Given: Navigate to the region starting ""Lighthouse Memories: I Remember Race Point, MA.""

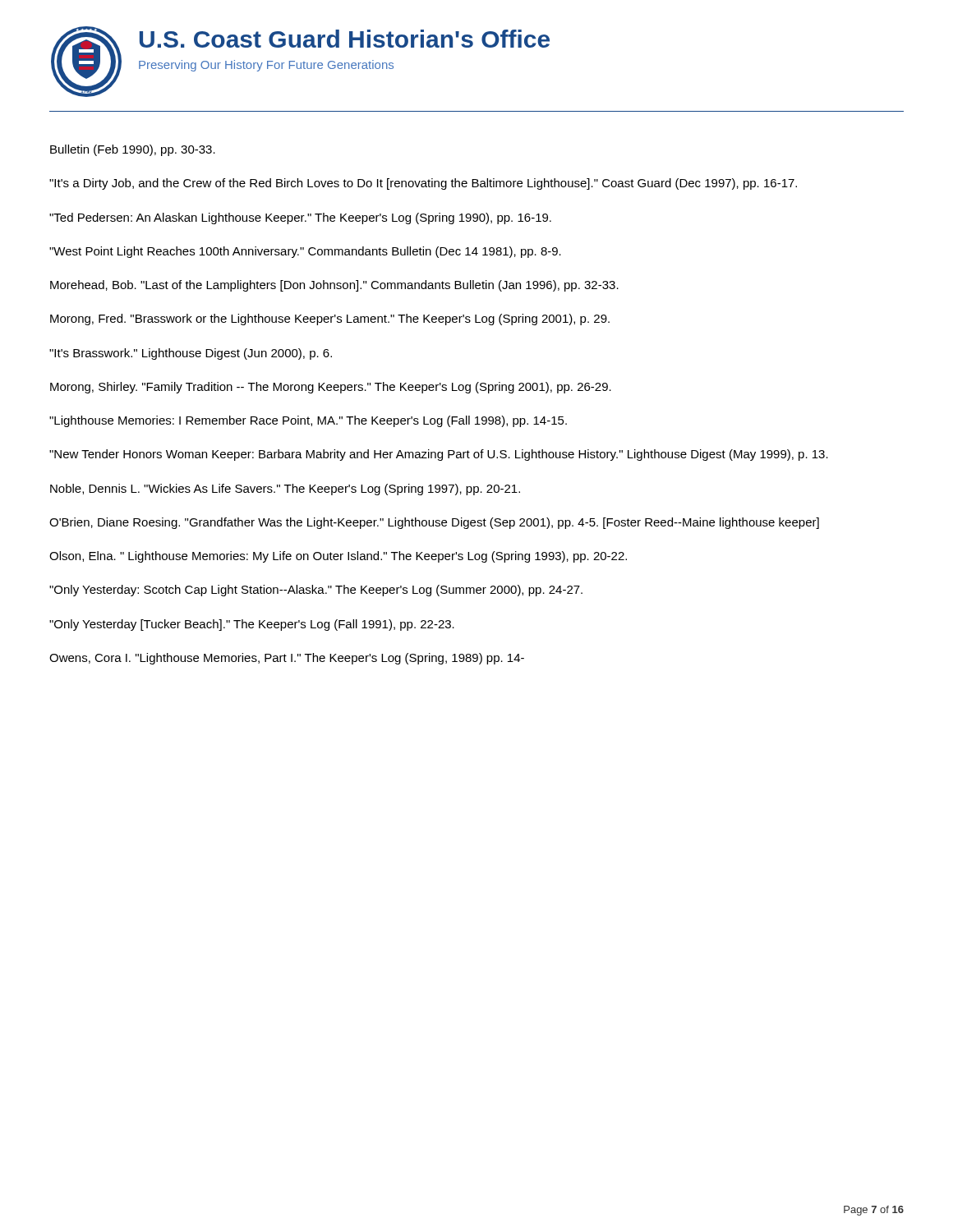Looking at the screenshot, I should pos(308,420).
